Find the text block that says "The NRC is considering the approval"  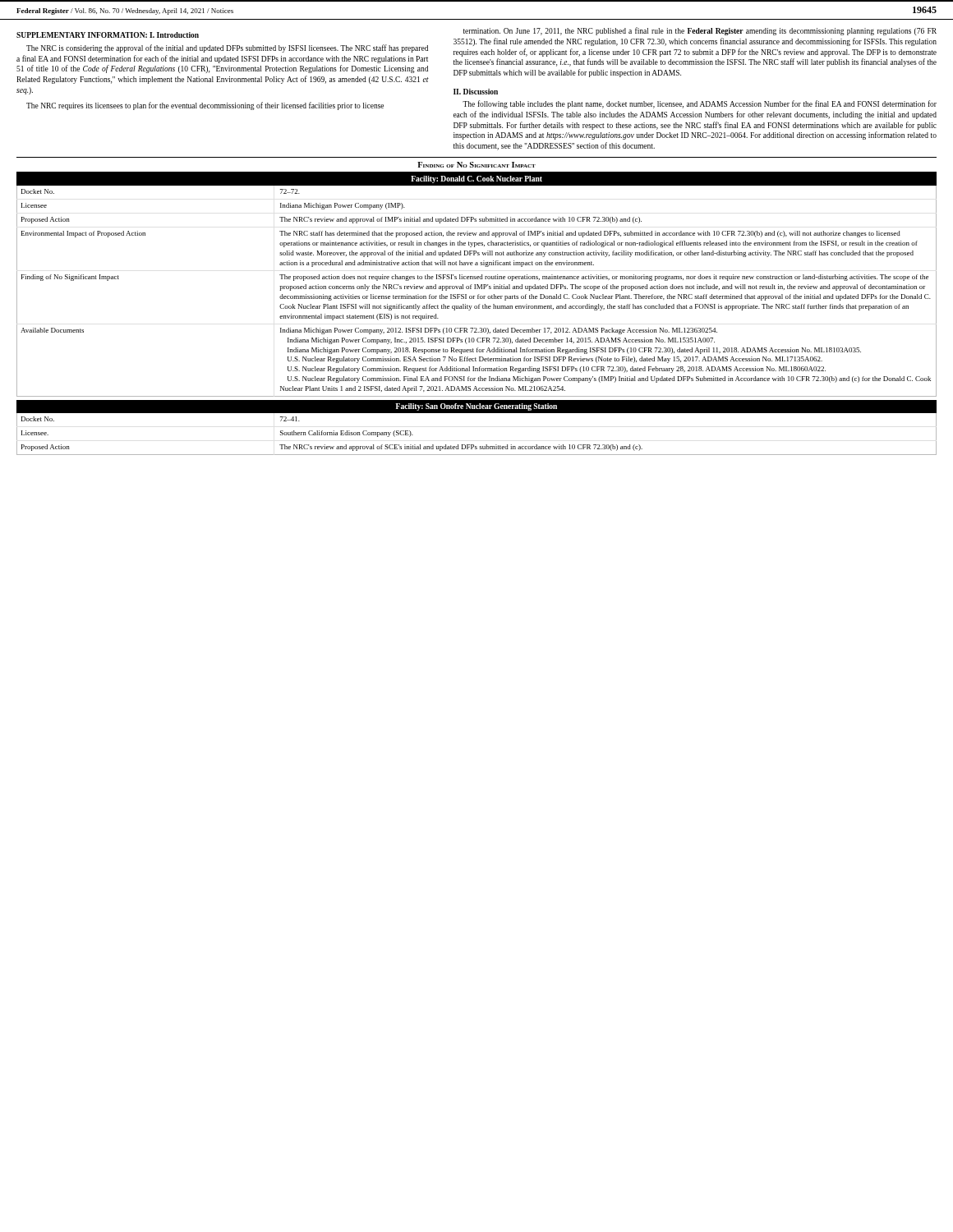222,70
